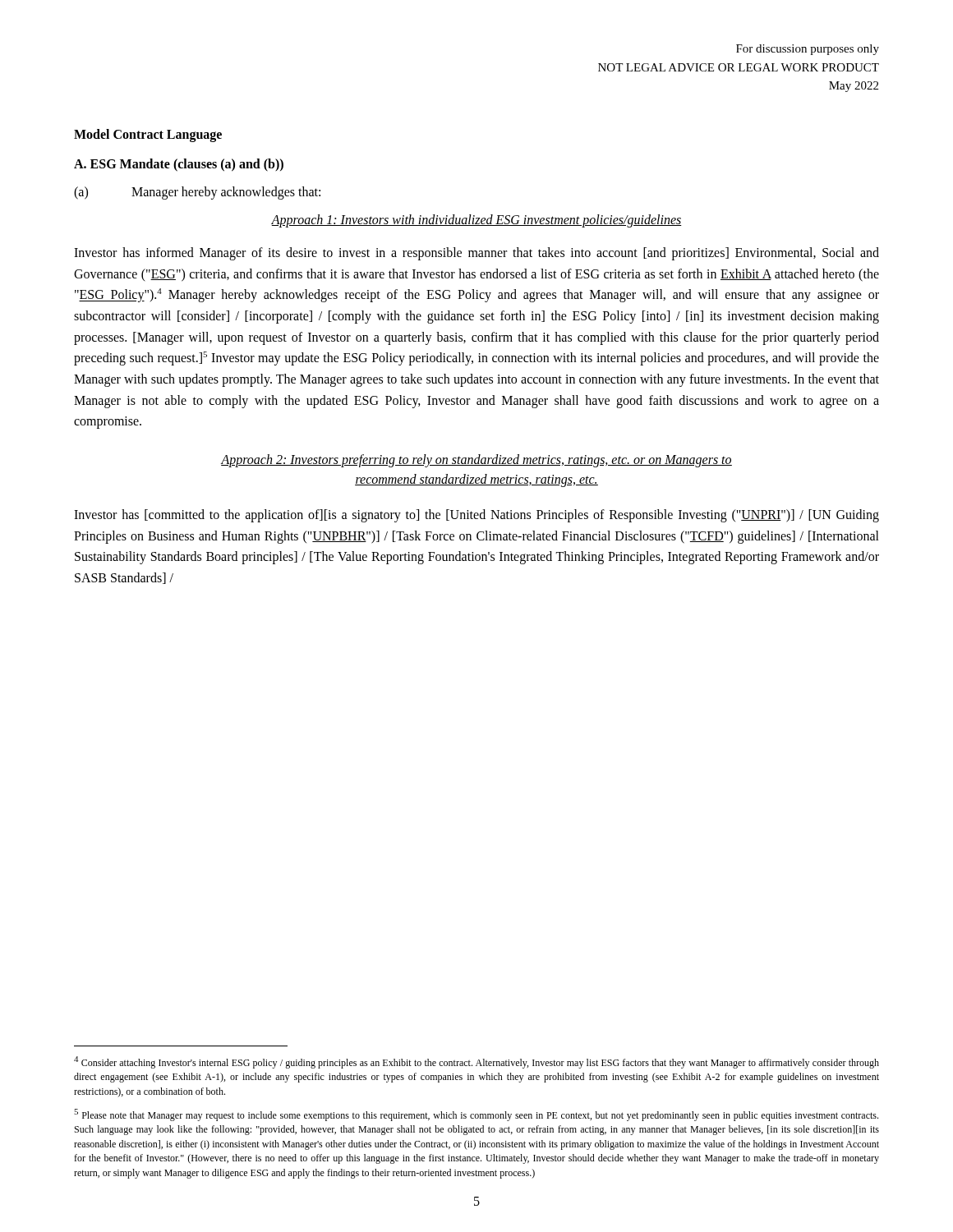Locate the text block containing "Investor has [committed to the application of][is a"

[476, 546]
